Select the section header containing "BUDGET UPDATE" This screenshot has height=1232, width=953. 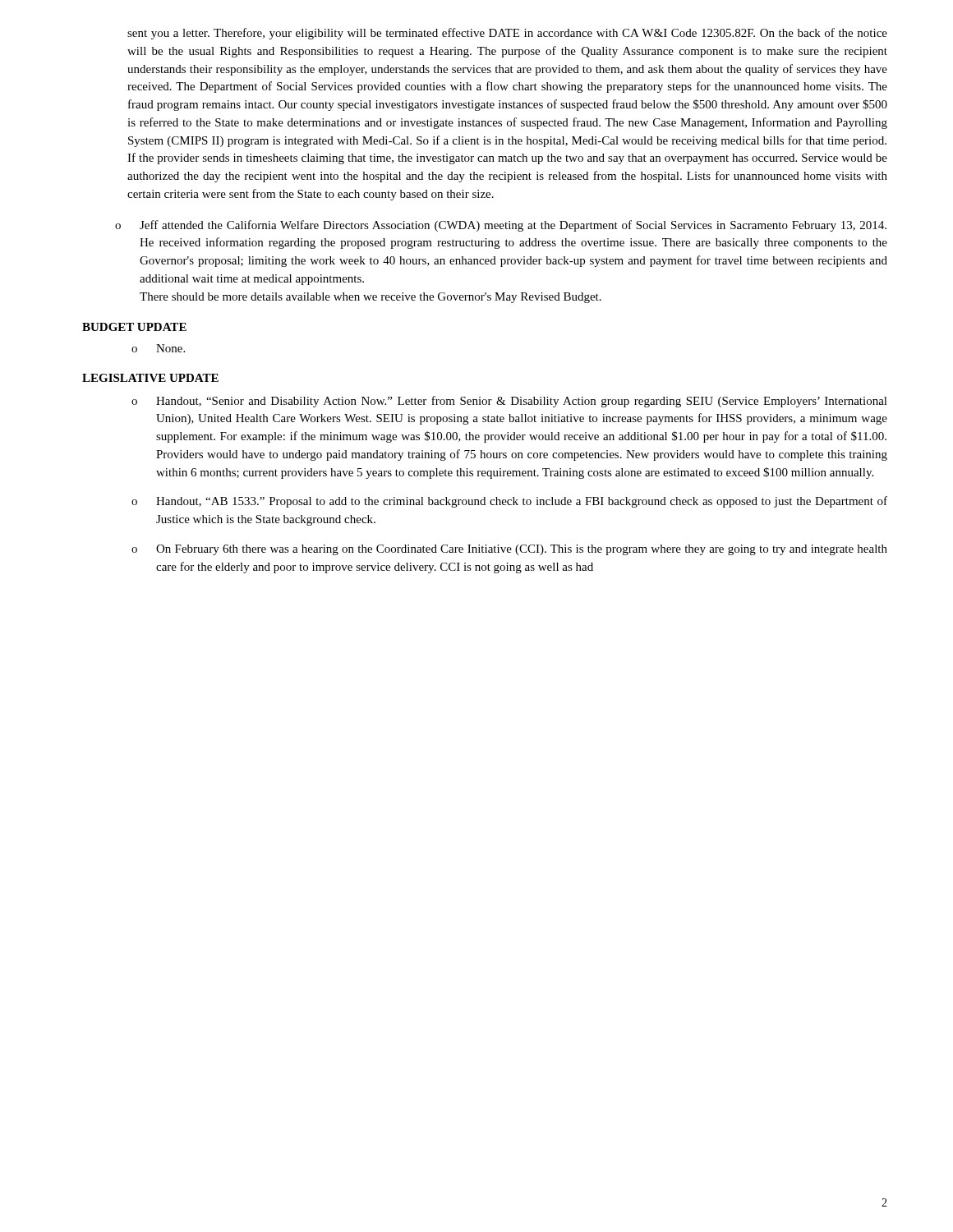(x=134, y=327)
